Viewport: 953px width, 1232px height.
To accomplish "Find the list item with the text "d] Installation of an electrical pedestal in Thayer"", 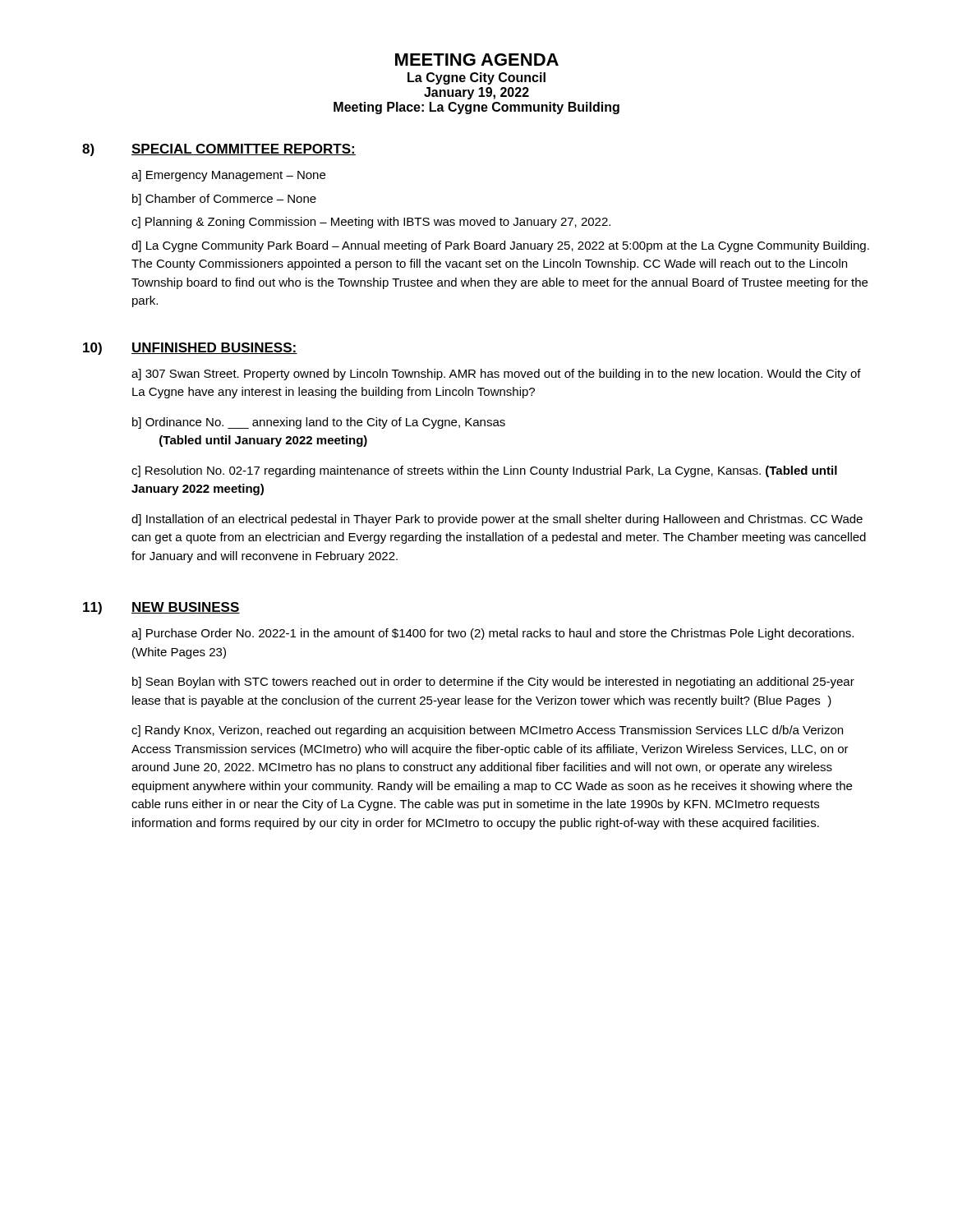I will coord(499,537).
